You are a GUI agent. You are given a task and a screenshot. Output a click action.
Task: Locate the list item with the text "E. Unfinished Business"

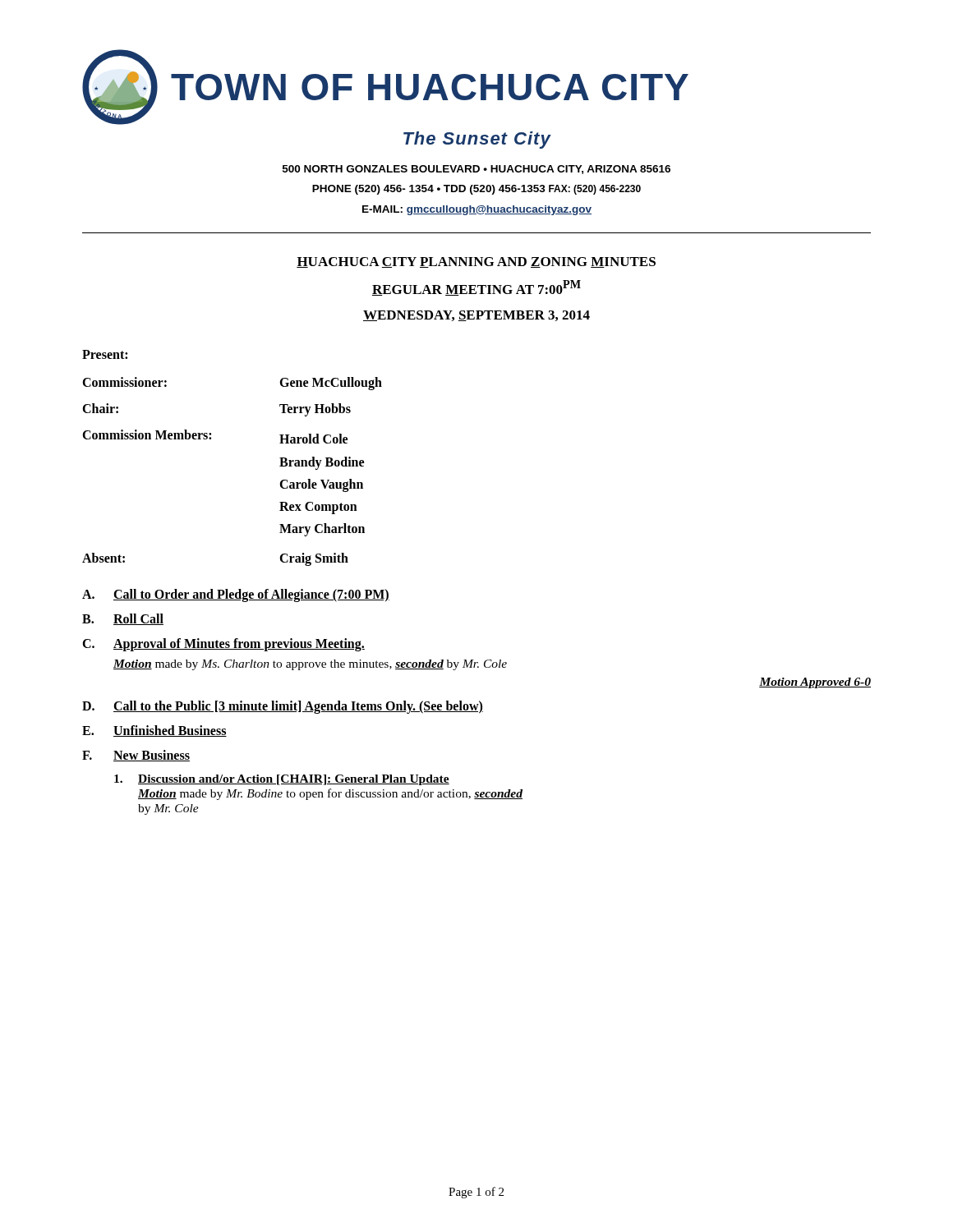point(154,731)
